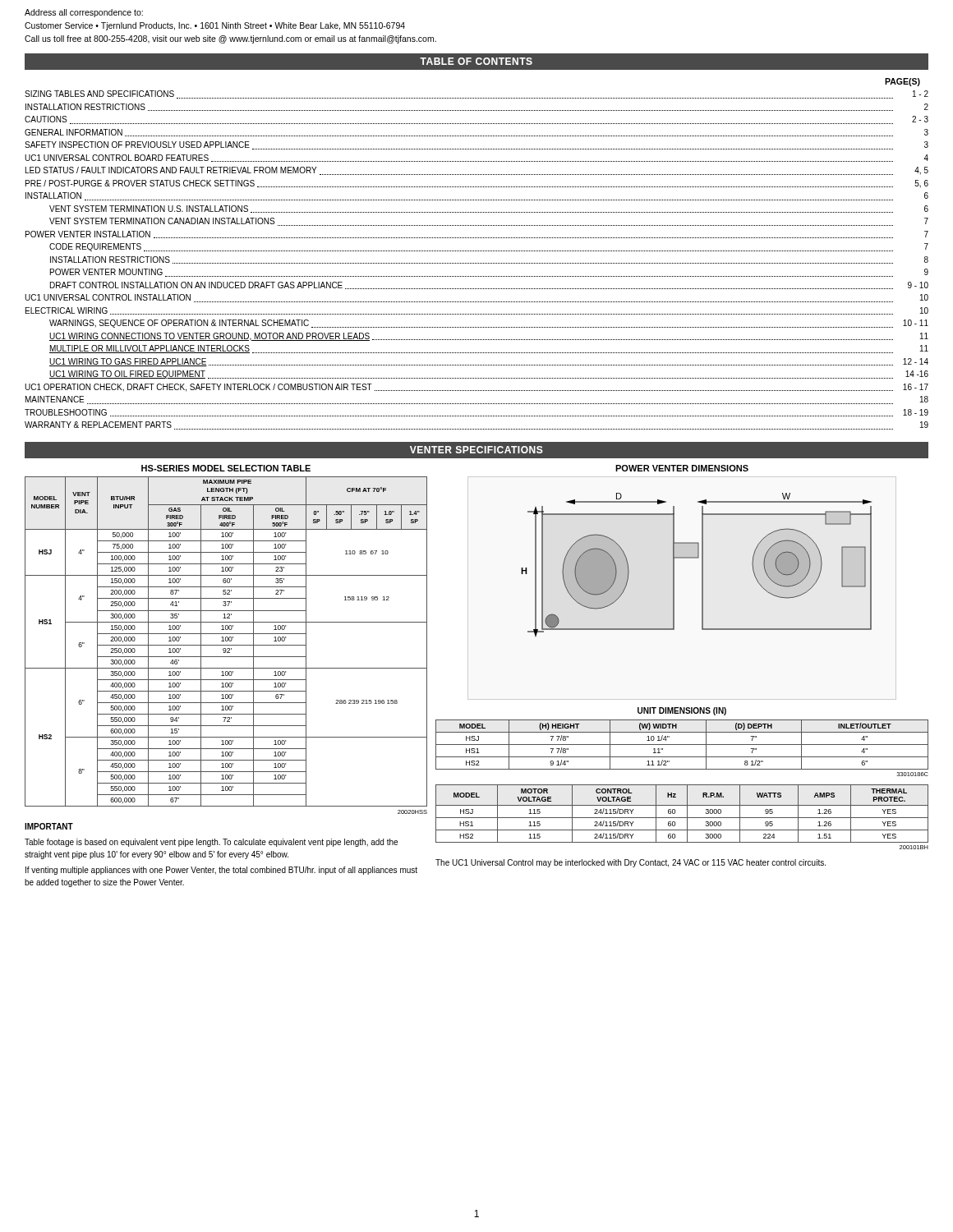The height and width of the screenshot is (1232, 953).
Task: Locate the table with the text "PAGE(S) SIZING TABLES"
Action: coord(476,254)
